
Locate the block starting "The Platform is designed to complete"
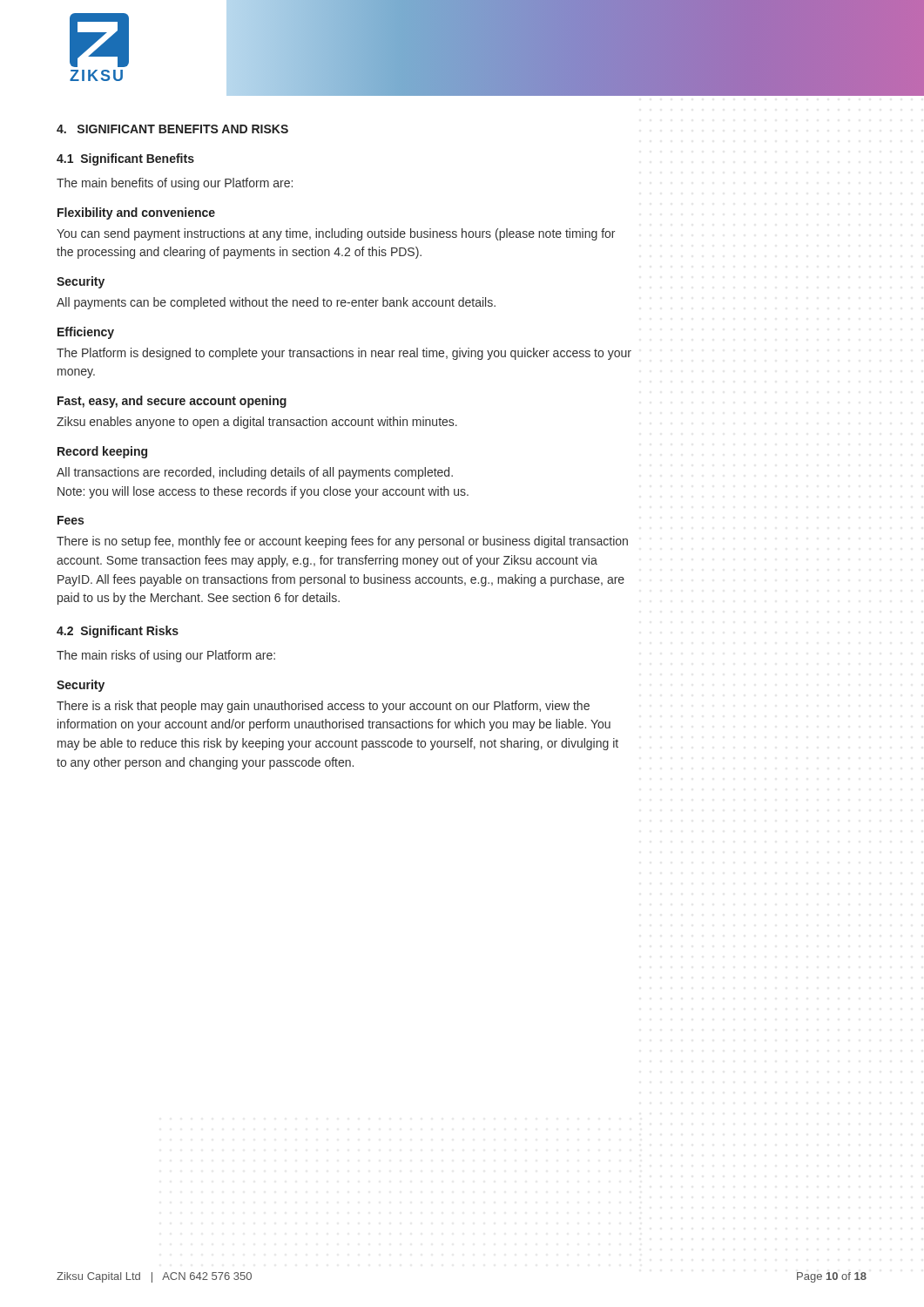[344, 362]
